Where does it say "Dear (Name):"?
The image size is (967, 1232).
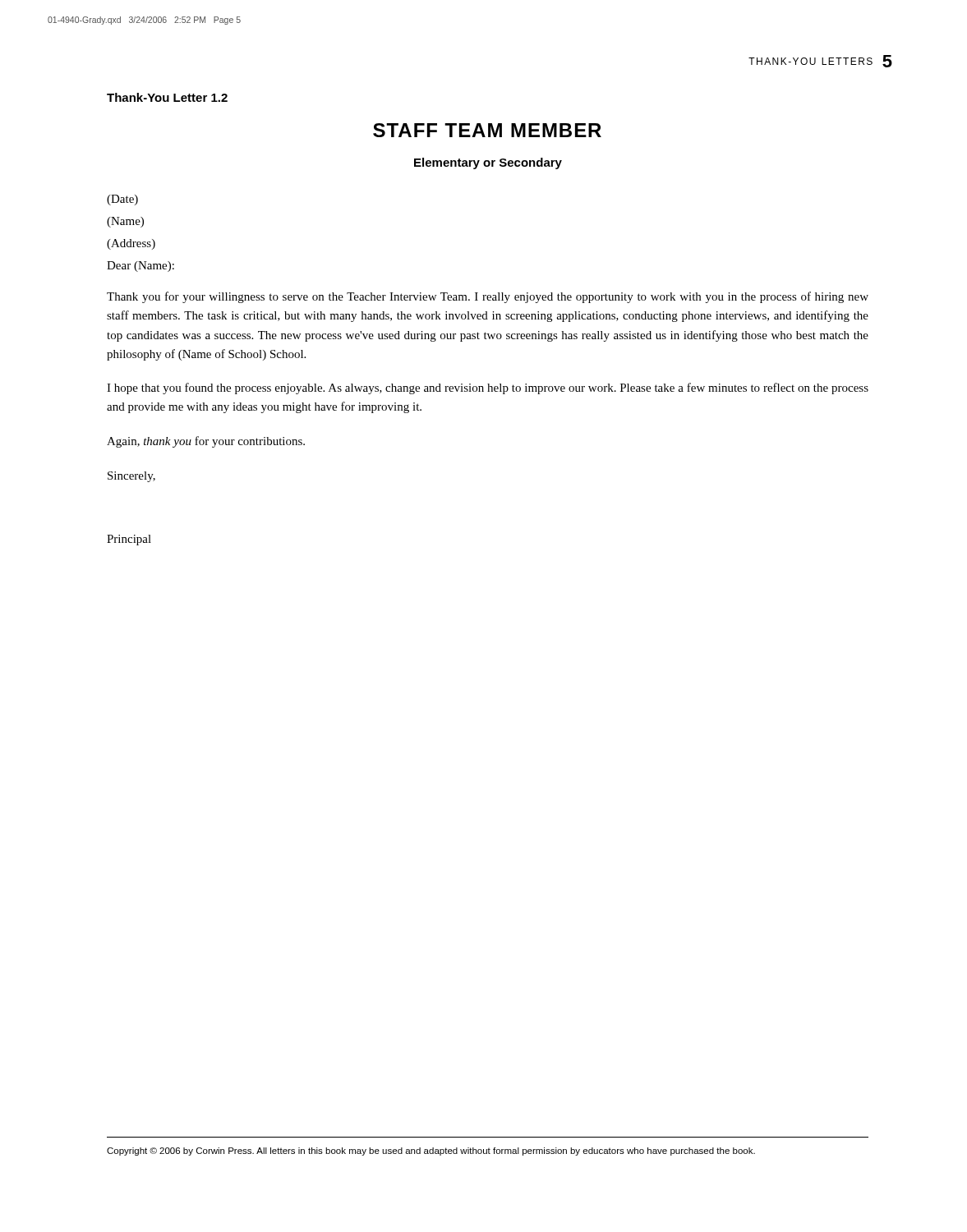click(x=141, y=265)
